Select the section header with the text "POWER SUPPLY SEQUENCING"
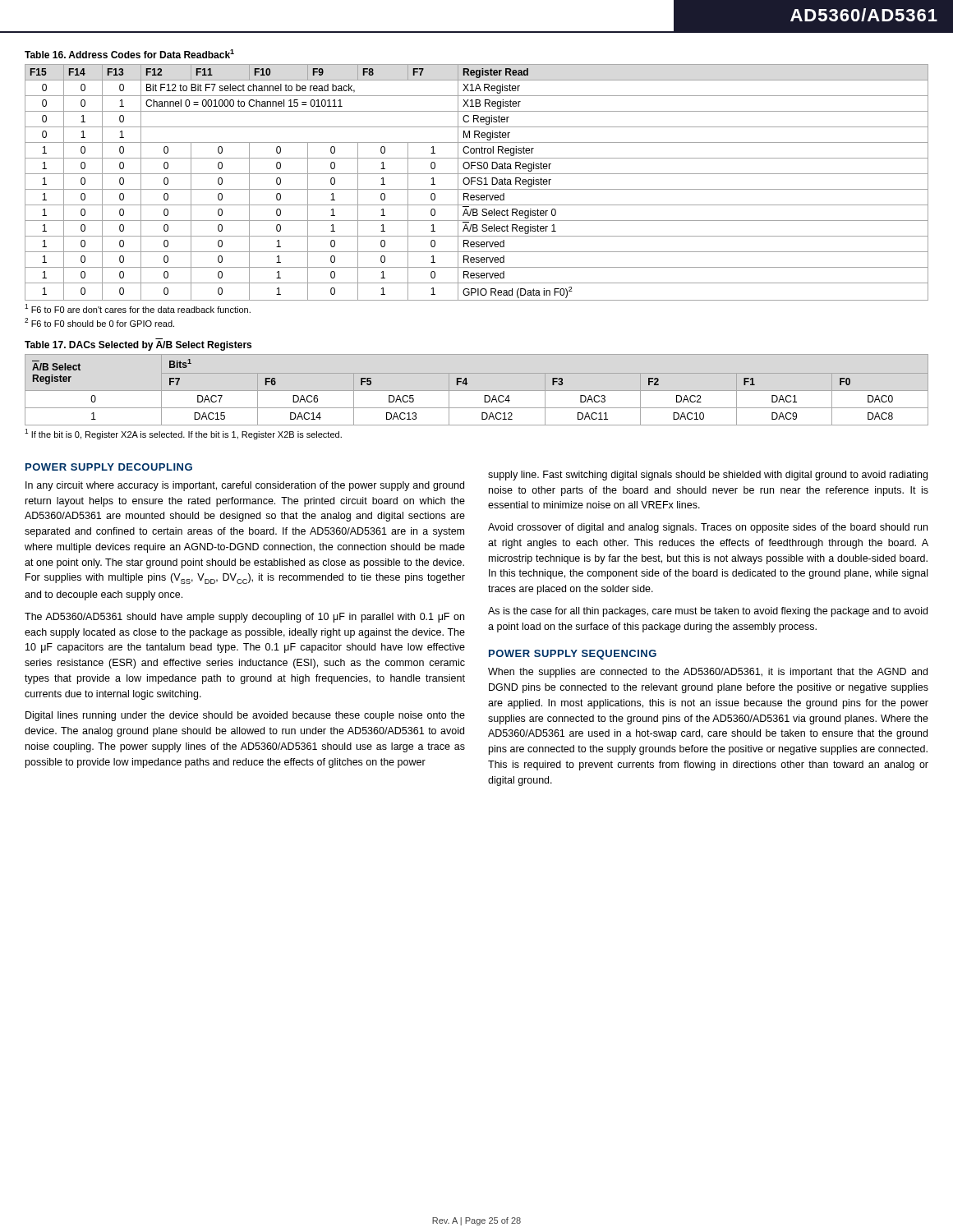The height and width of the screenshot is (1232, 953). [573, 654]
